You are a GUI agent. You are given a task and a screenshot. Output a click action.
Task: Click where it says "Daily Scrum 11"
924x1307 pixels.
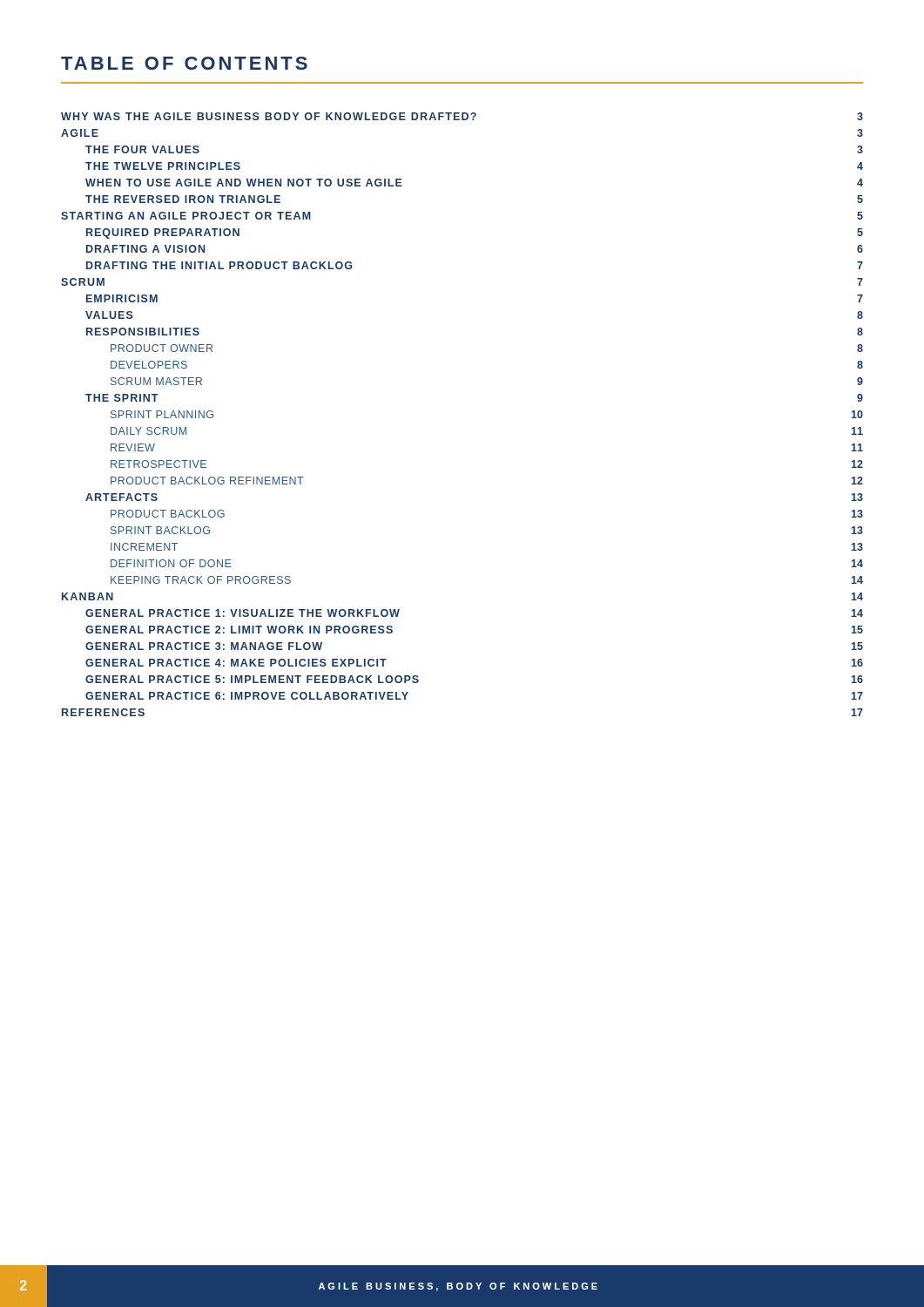click(x=149, y=431)
